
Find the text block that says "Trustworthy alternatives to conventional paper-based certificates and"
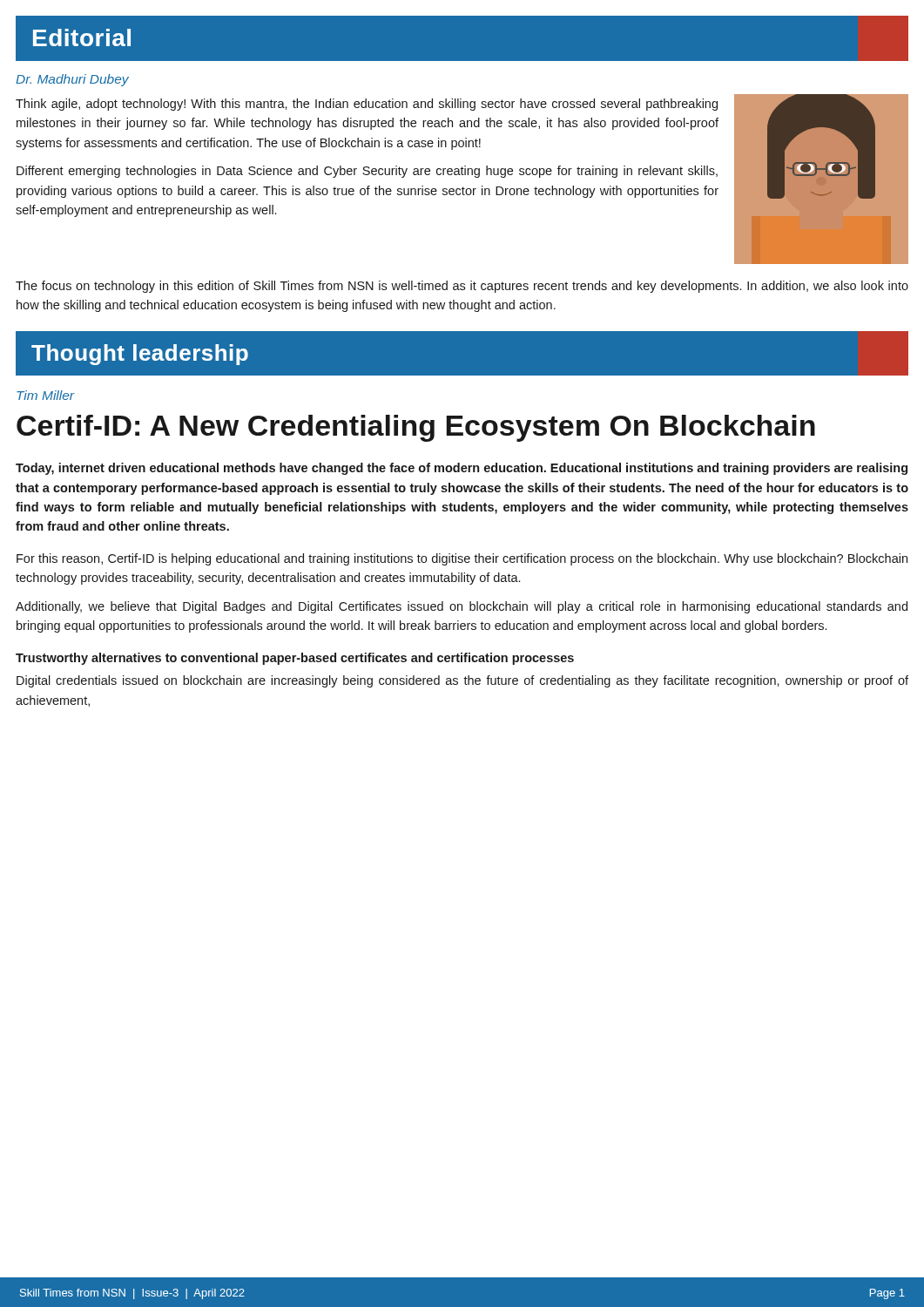pos(295,658)
